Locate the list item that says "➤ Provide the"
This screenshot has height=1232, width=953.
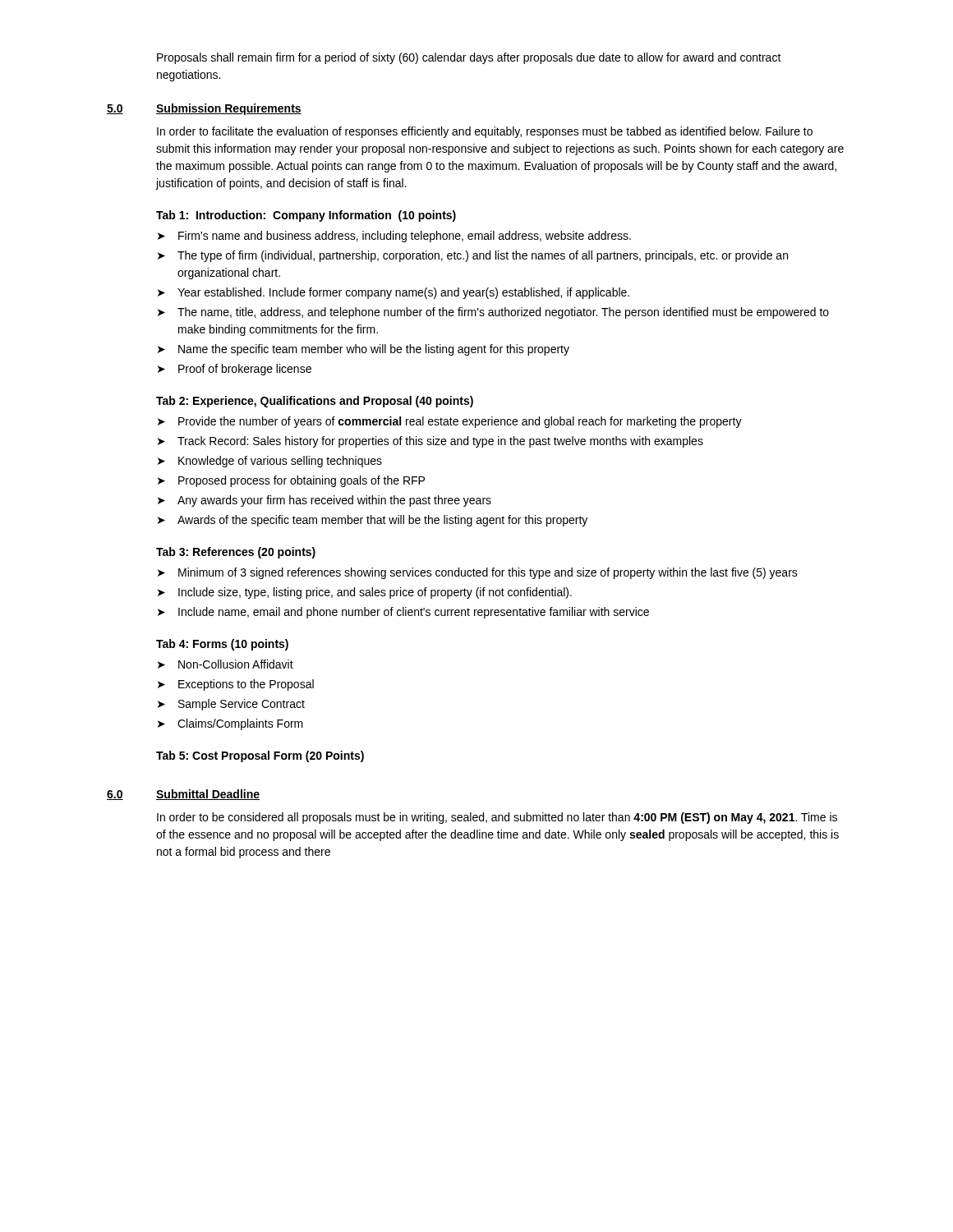[x=501, y=422]
